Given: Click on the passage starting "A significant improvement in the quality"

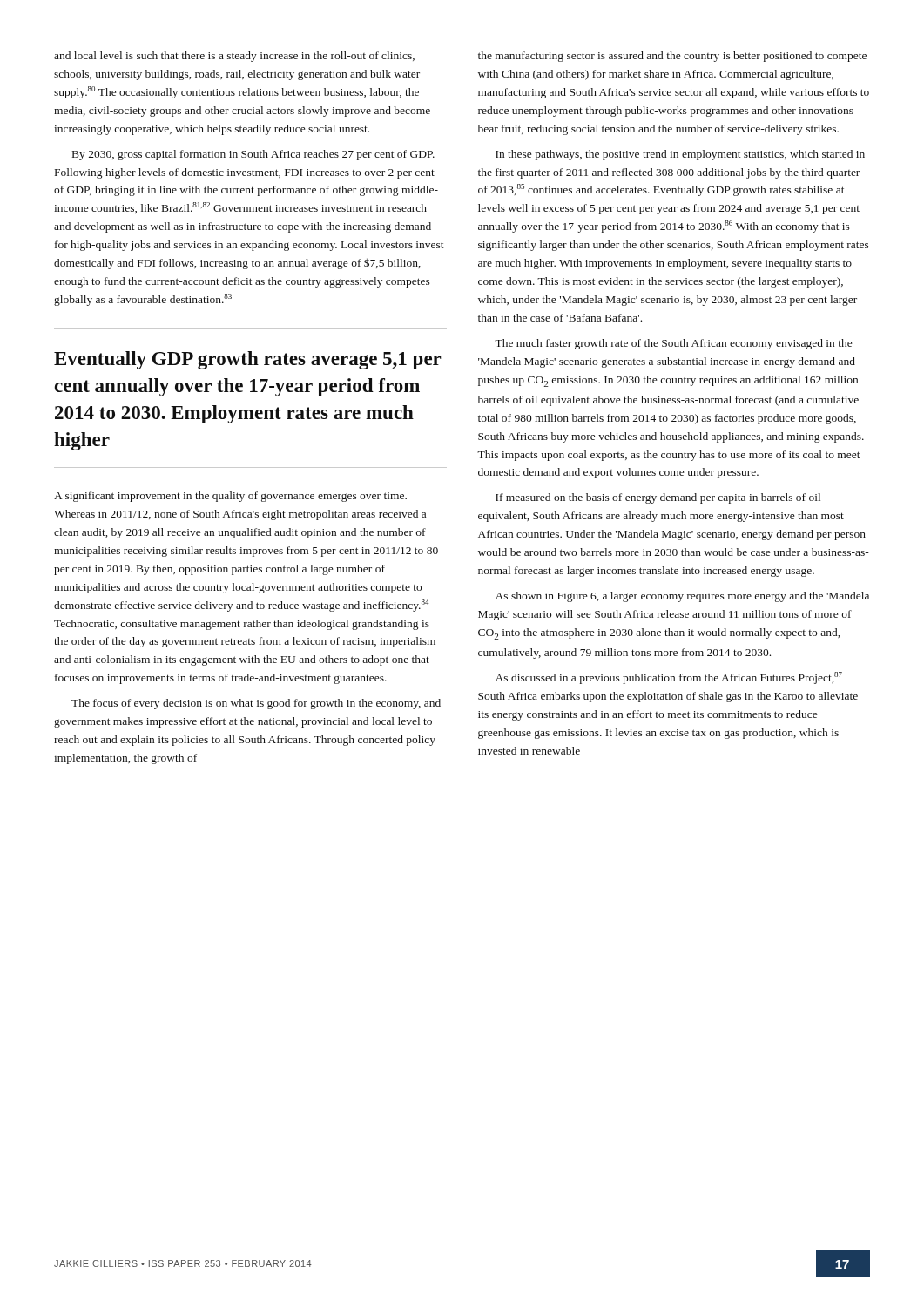Looking at the screenshot, I should pos(250,627).
